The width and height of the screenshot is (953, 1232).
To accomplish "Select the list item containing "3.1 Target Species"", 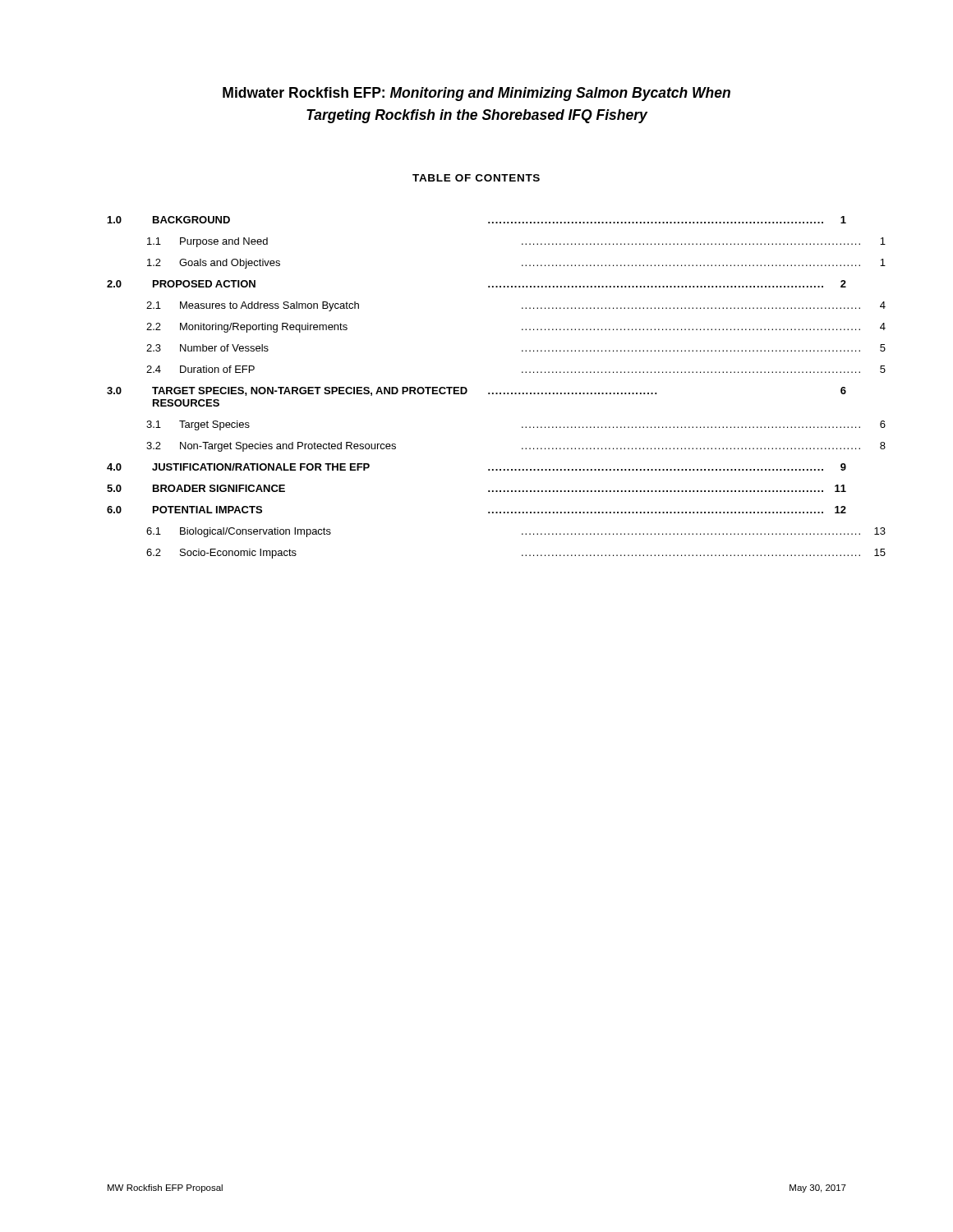I will coord(516,424).
